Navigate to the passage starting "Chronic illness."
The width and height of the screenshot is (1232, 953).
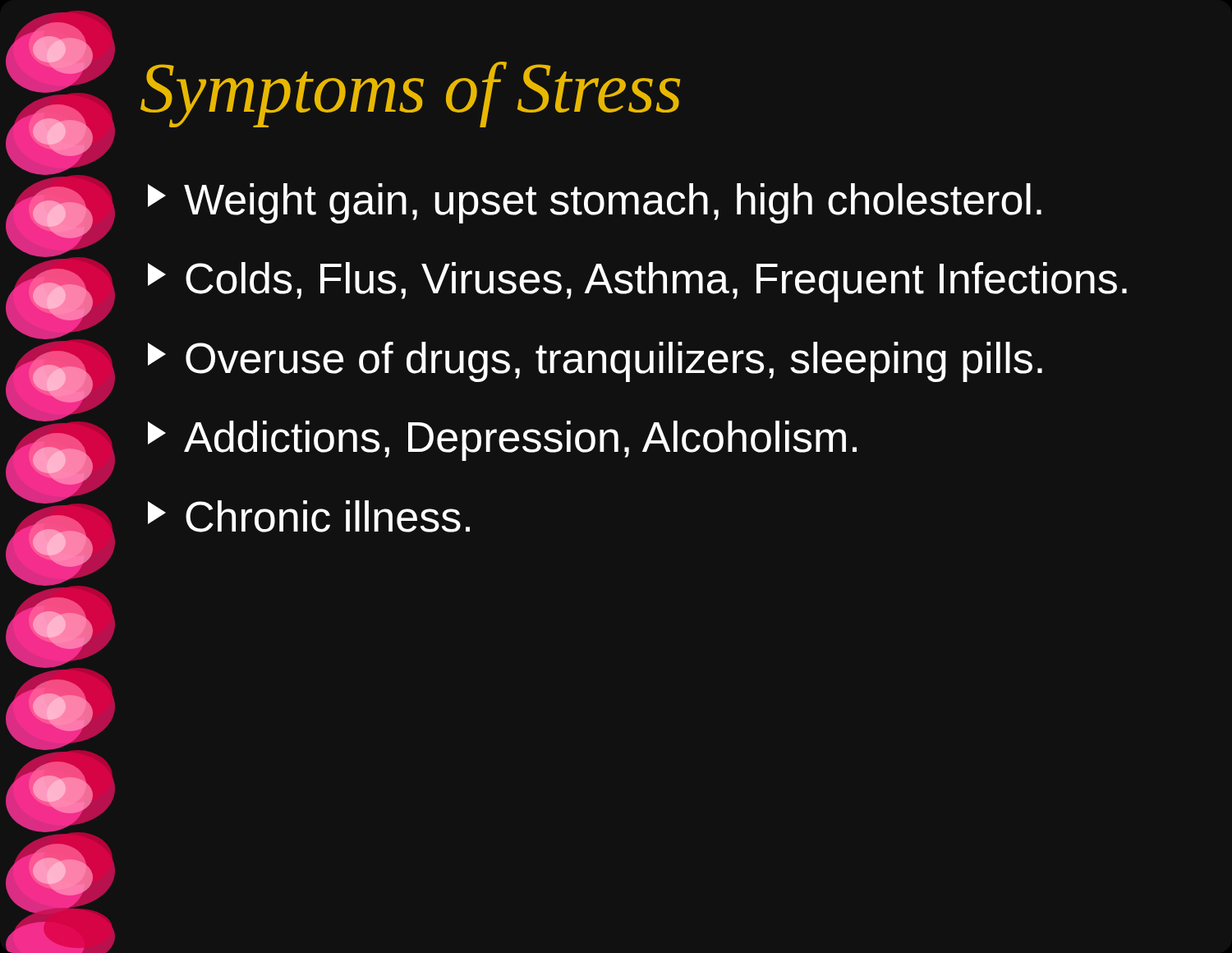[311, 517]
